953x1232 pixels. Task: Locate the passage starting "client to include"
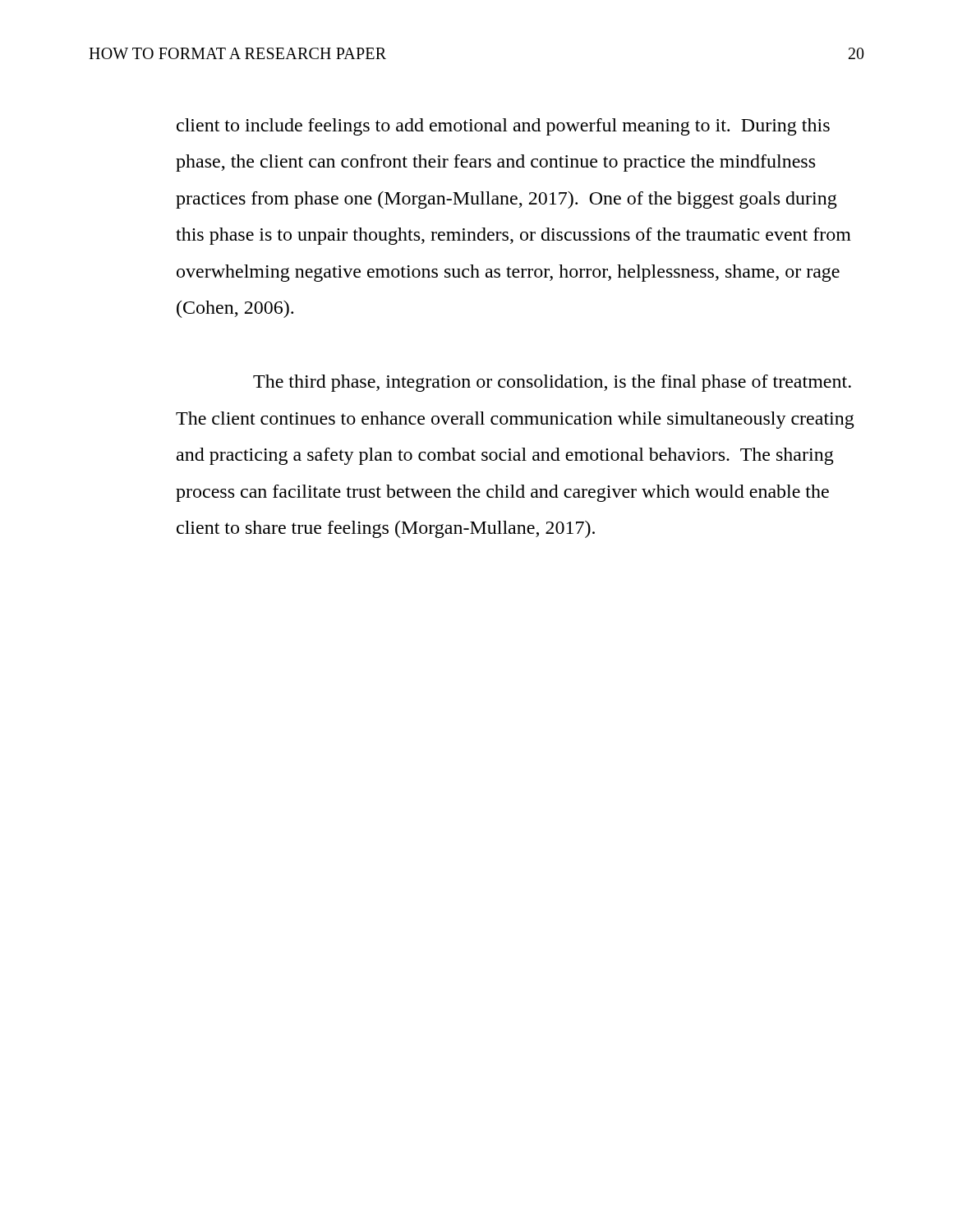(x=513, y=216)
